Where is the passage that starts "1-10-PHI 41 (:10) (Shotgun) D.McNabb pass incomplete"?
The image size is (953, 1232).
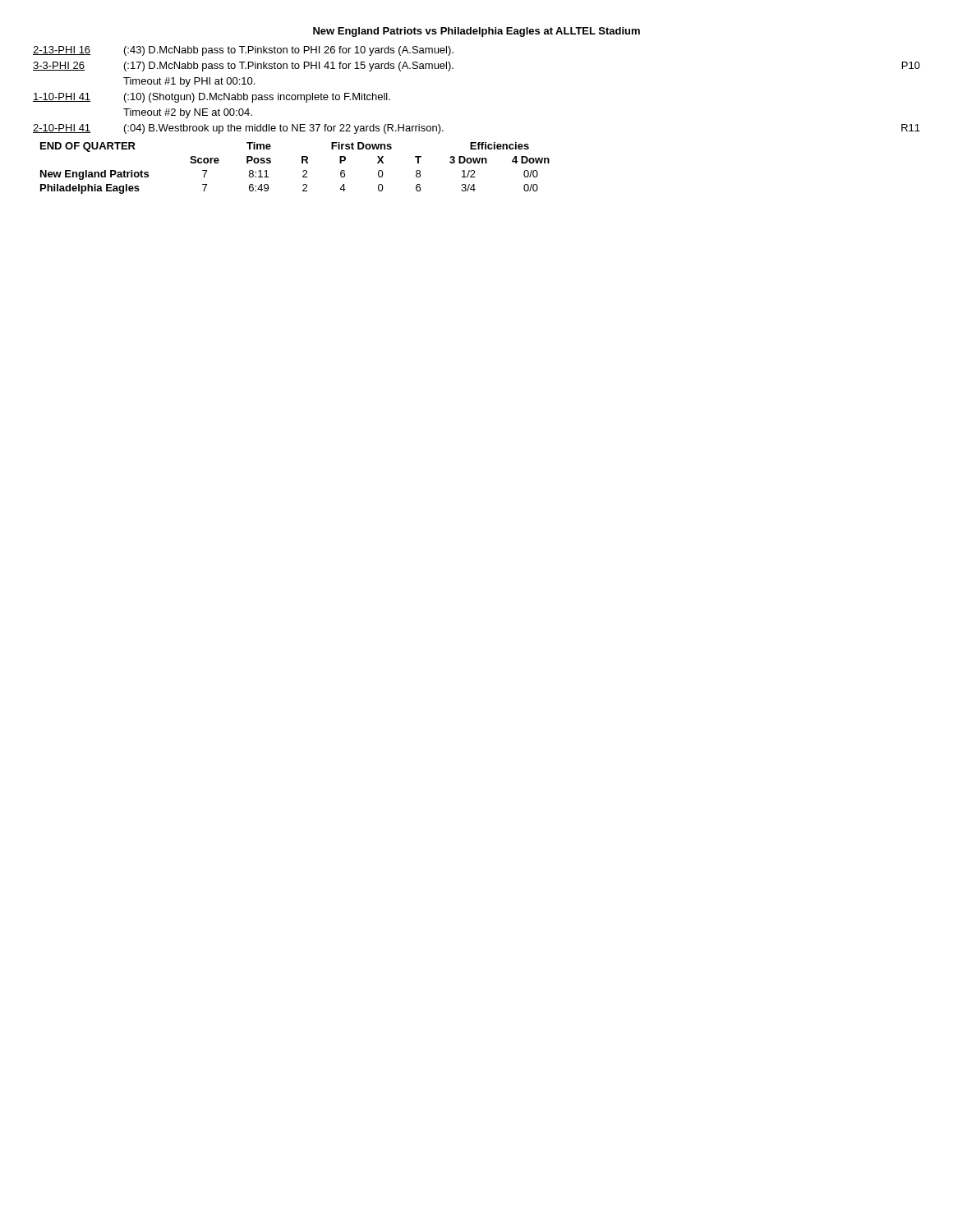212,98
